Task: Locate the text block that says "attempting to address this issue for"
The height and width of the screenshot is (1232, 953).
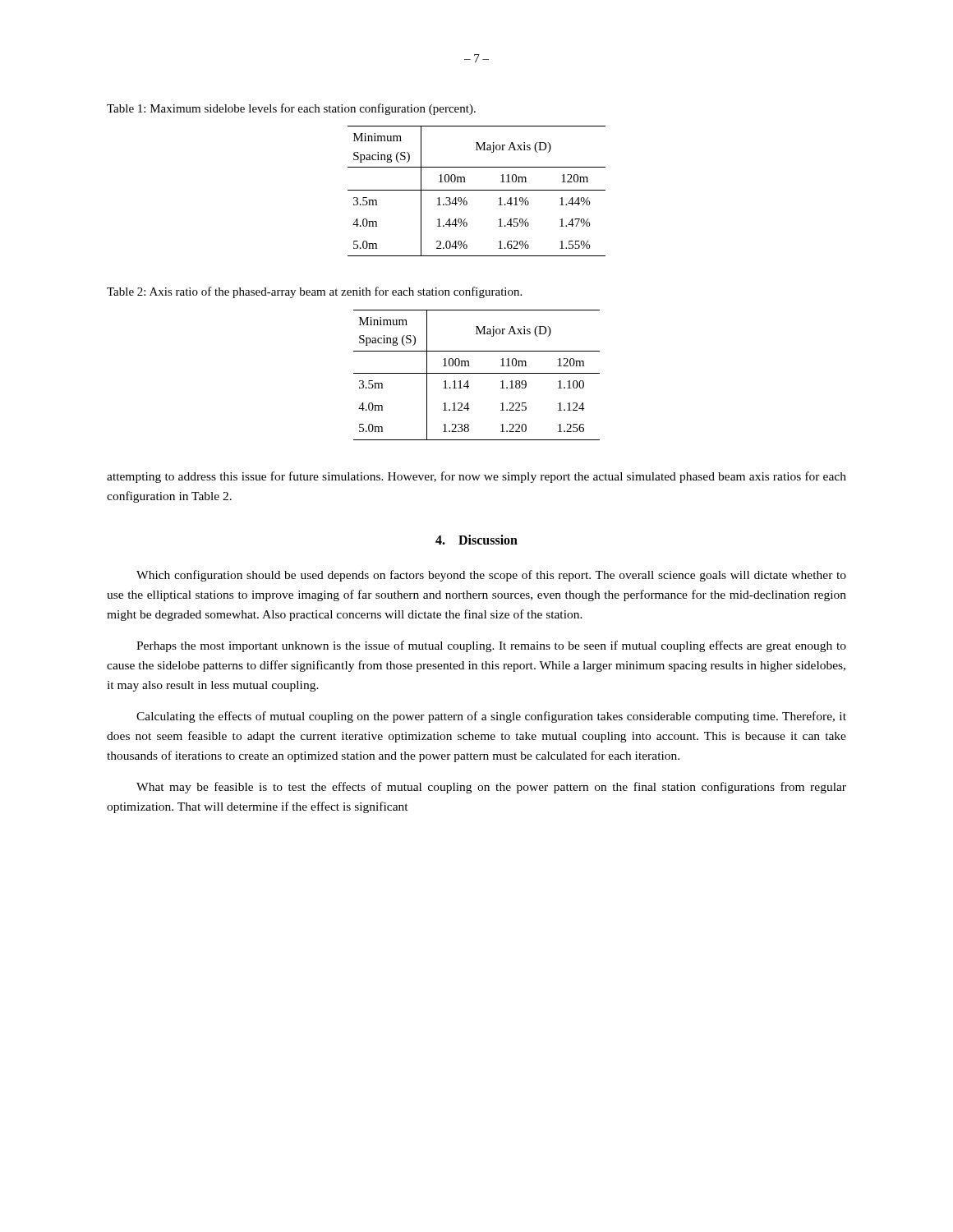Action: coord(476,485)
